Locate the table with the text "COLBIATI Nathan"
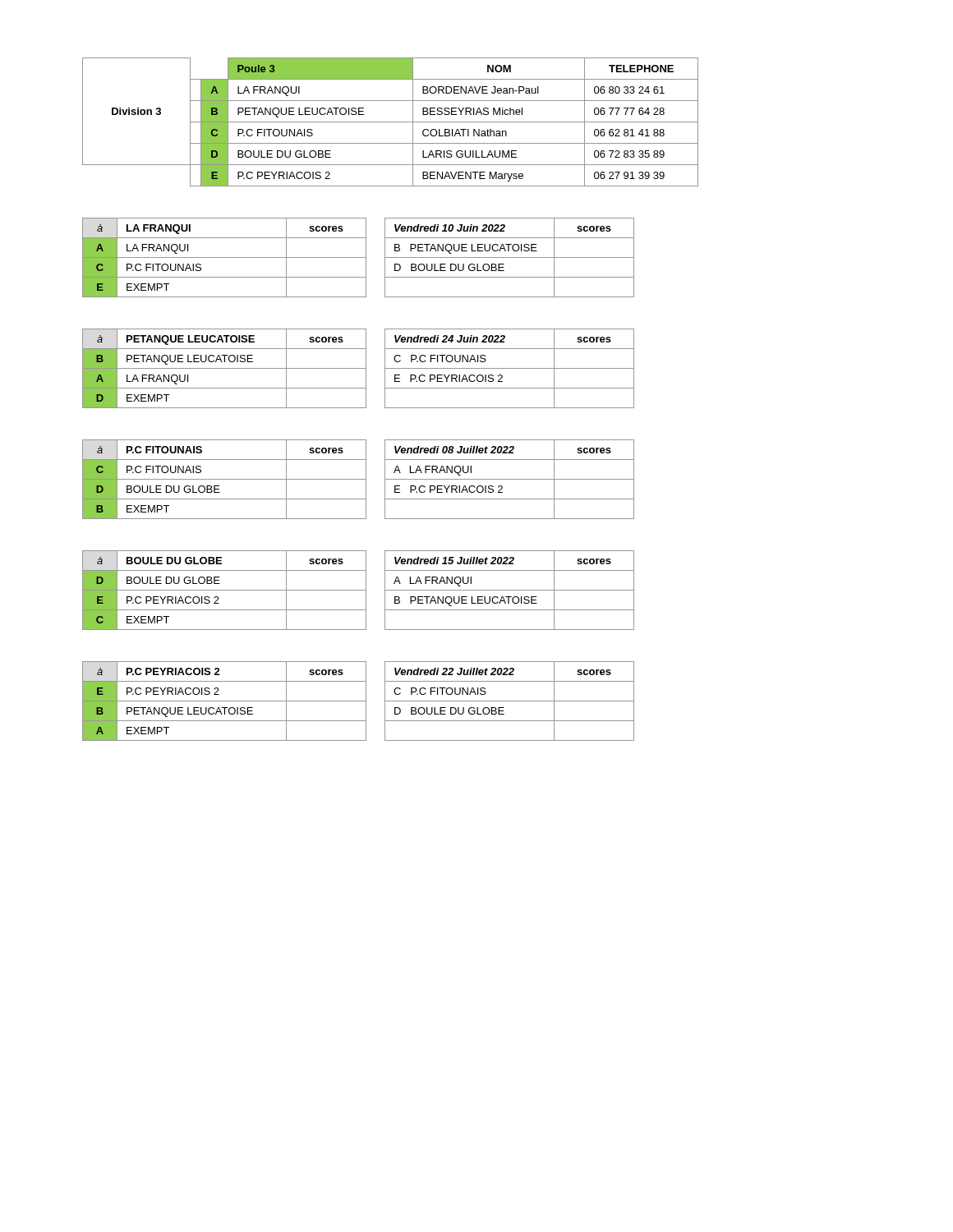The image size is (953, 1232). click(x=501, y=122)
